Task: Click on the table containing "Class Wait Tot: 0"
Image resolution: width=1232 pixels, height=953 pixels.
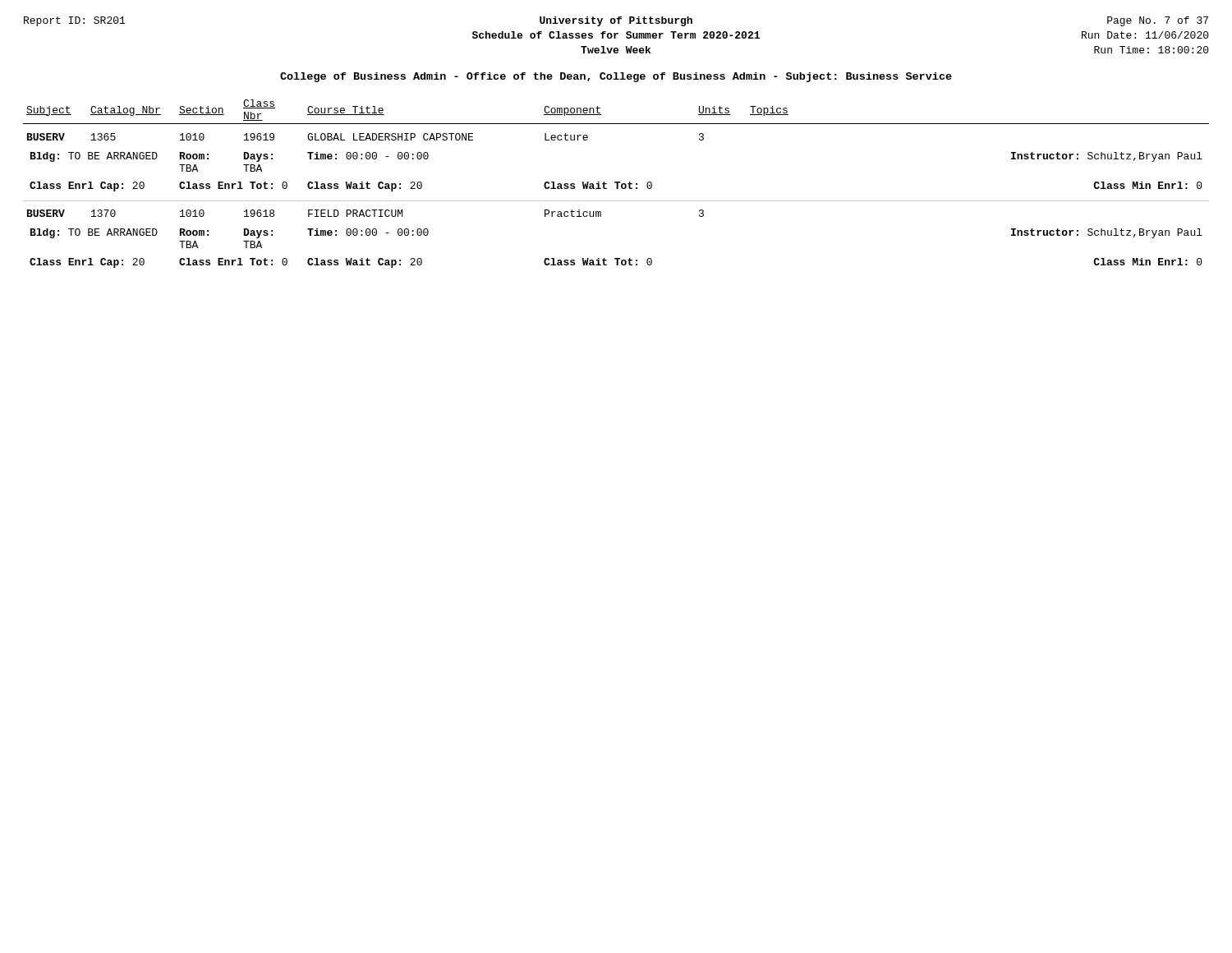Action: click(616, 183)
